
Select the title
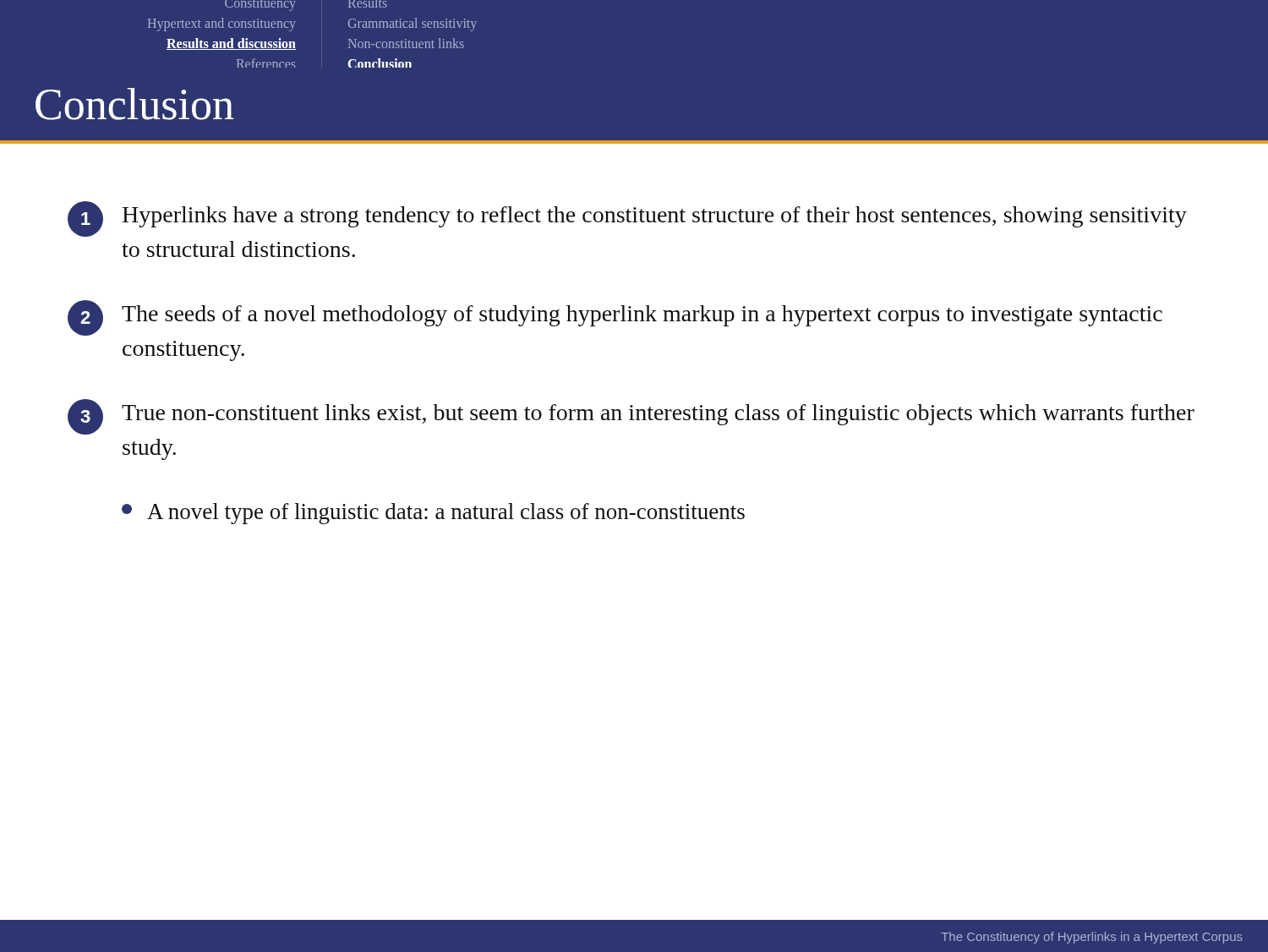click(134, 104)
